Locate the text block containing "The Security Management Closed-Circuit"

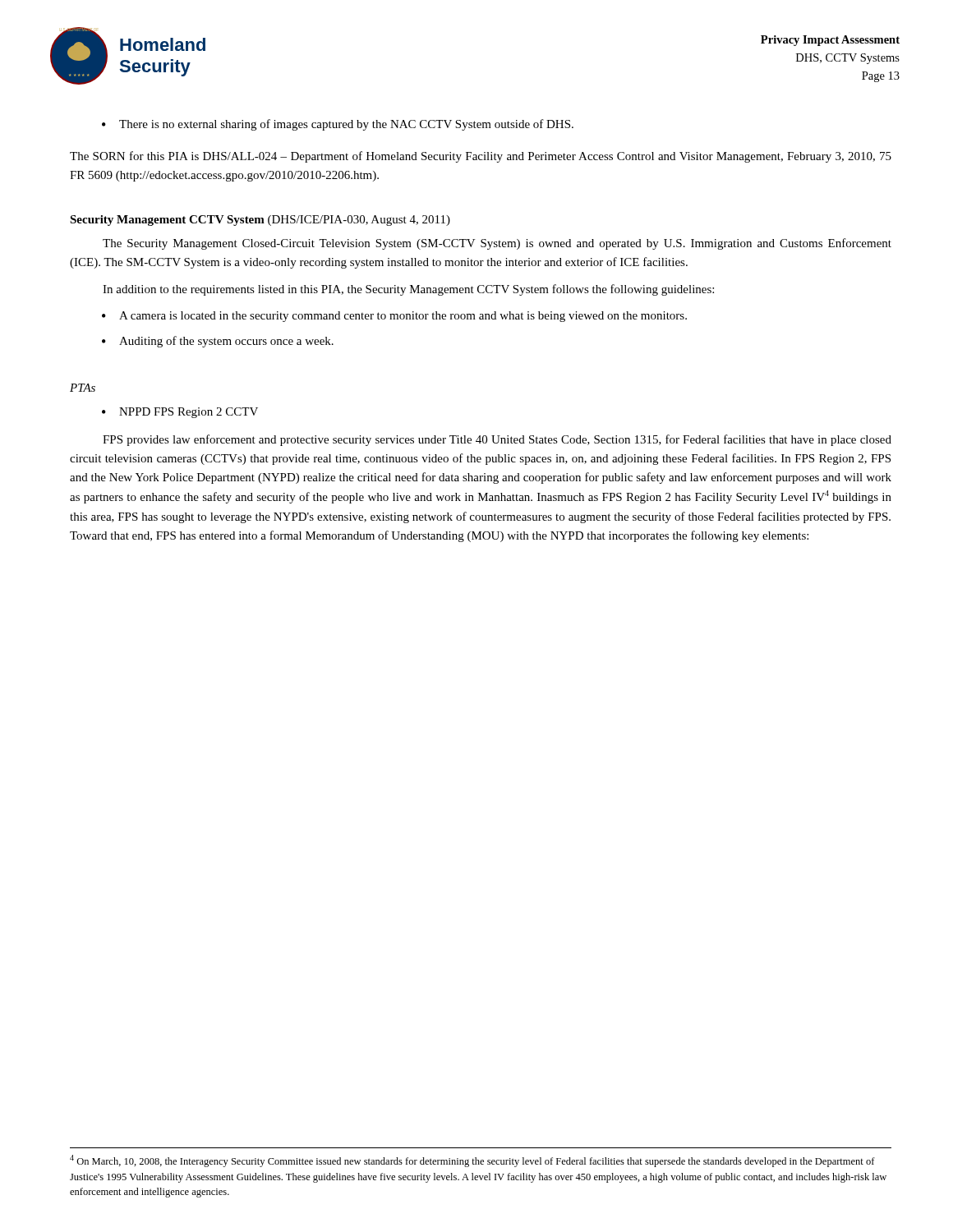click(481, 253)
